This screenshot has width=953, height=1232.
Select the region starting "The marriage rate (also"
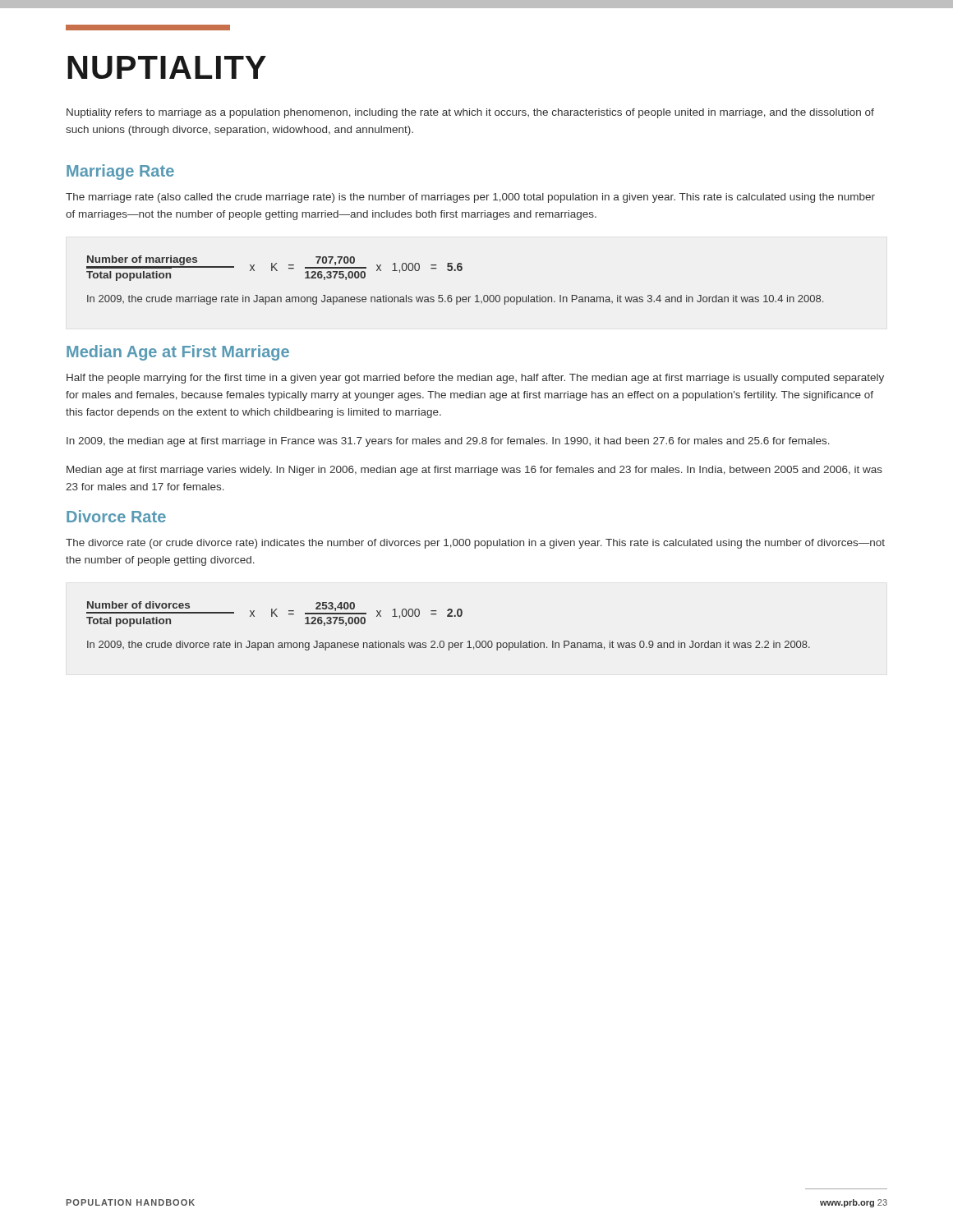tap(476, 206)
